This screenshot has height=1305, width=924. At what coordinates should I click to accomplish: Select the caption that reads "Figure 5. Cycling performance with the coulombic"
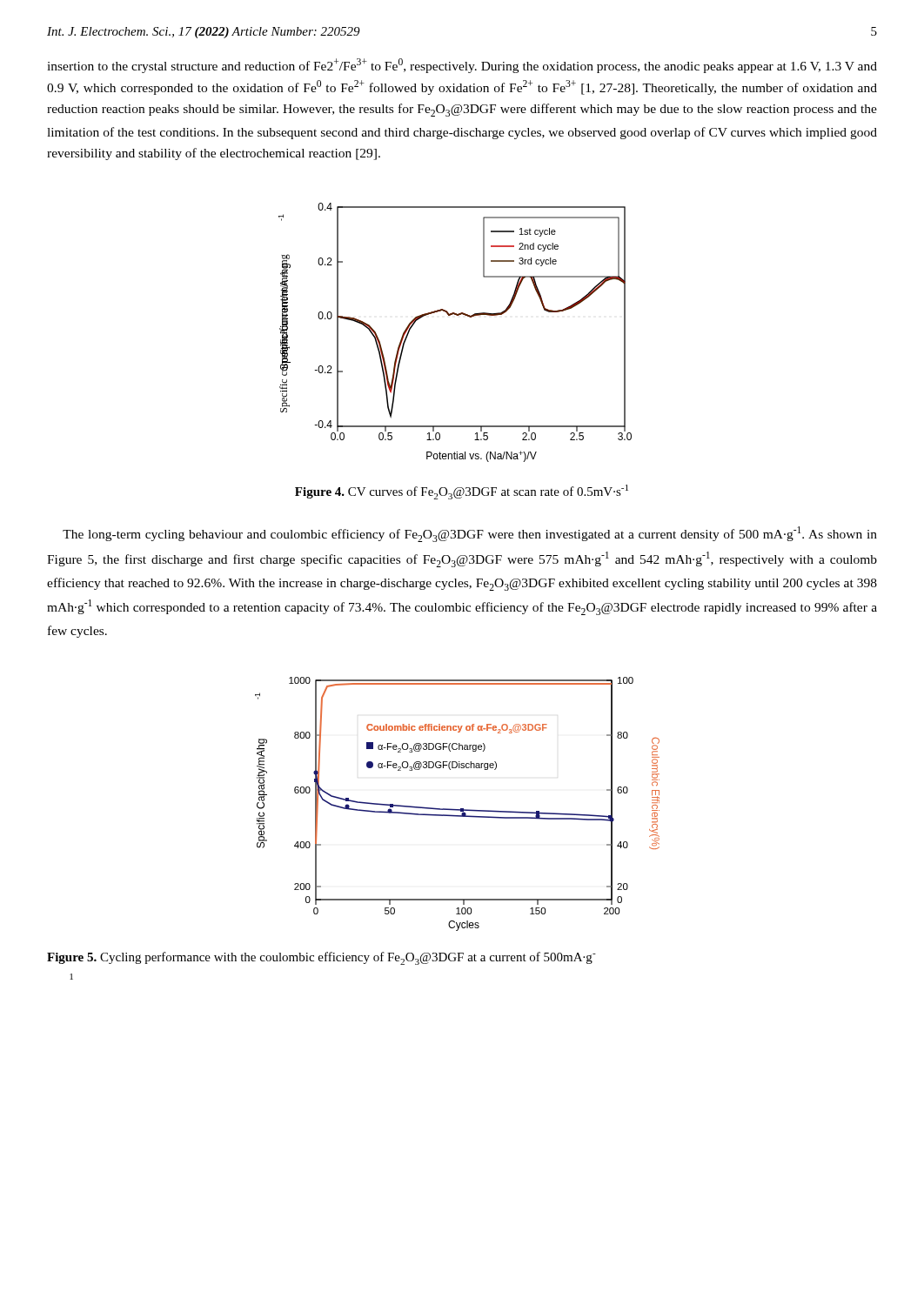tap(321, 965)
